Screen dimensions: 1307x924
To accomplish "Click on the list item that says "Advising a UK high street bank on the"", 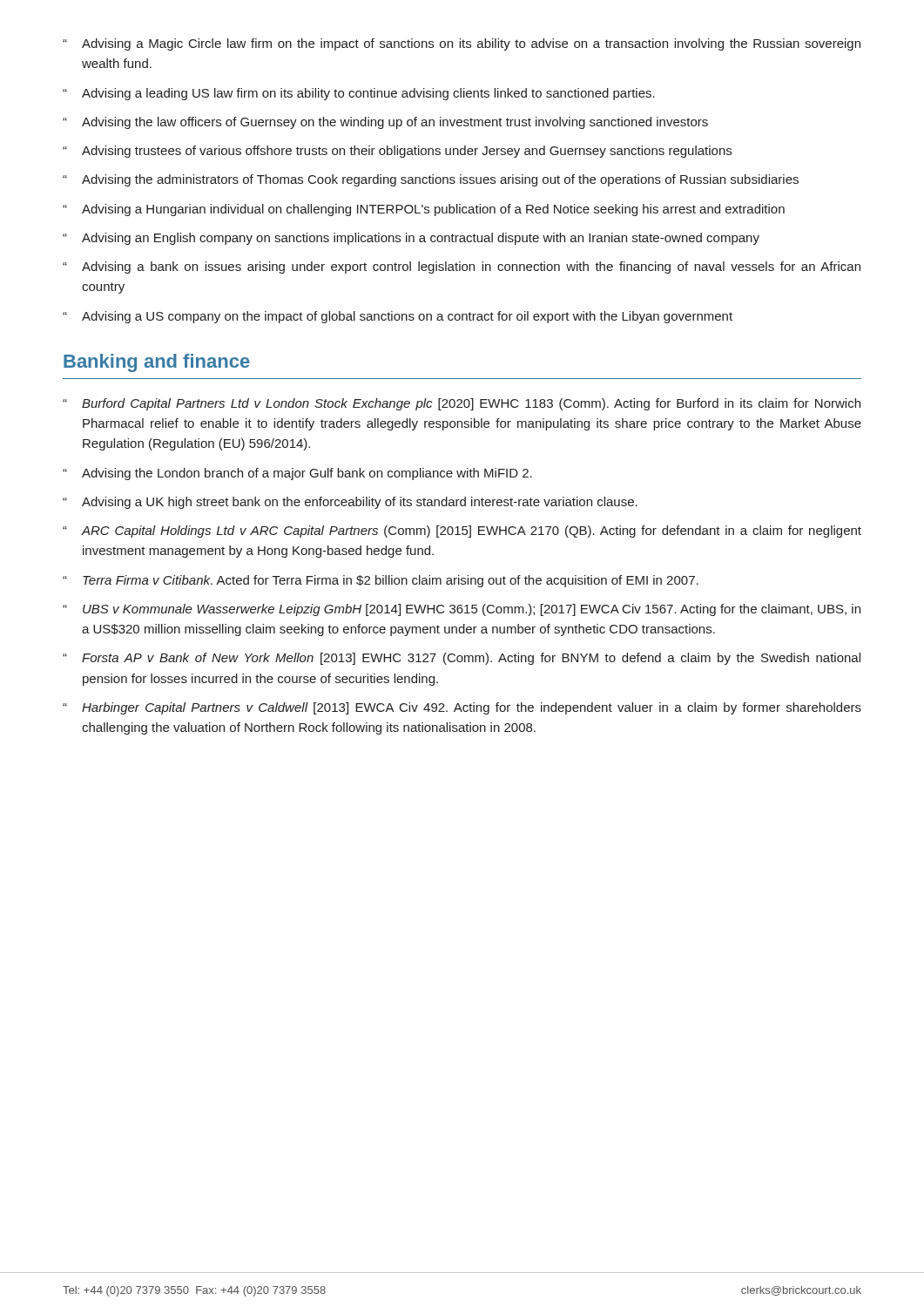I will [462, 501].
